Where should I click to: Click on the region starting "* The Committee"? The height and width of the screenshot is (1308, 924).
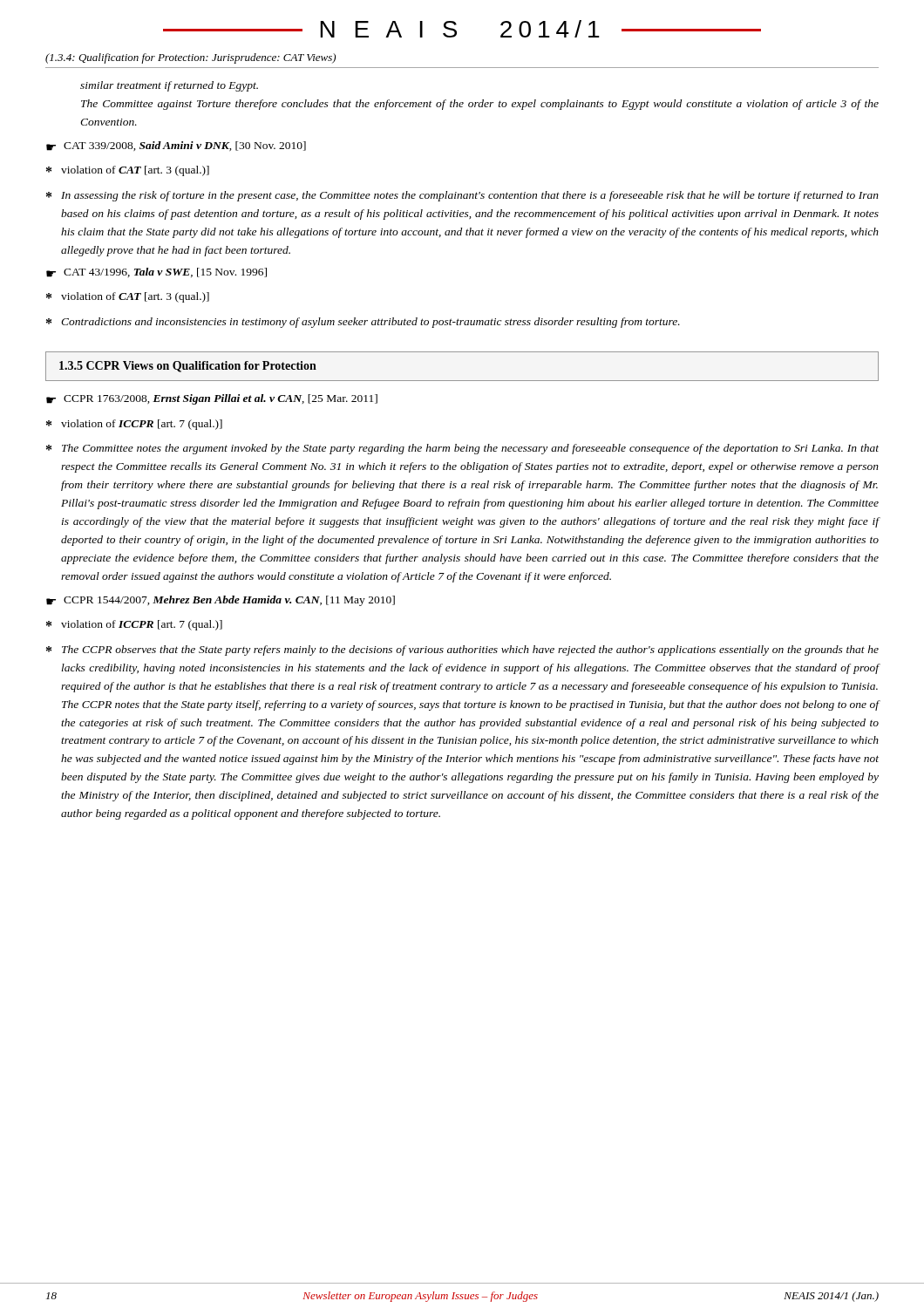pos(462,513)
